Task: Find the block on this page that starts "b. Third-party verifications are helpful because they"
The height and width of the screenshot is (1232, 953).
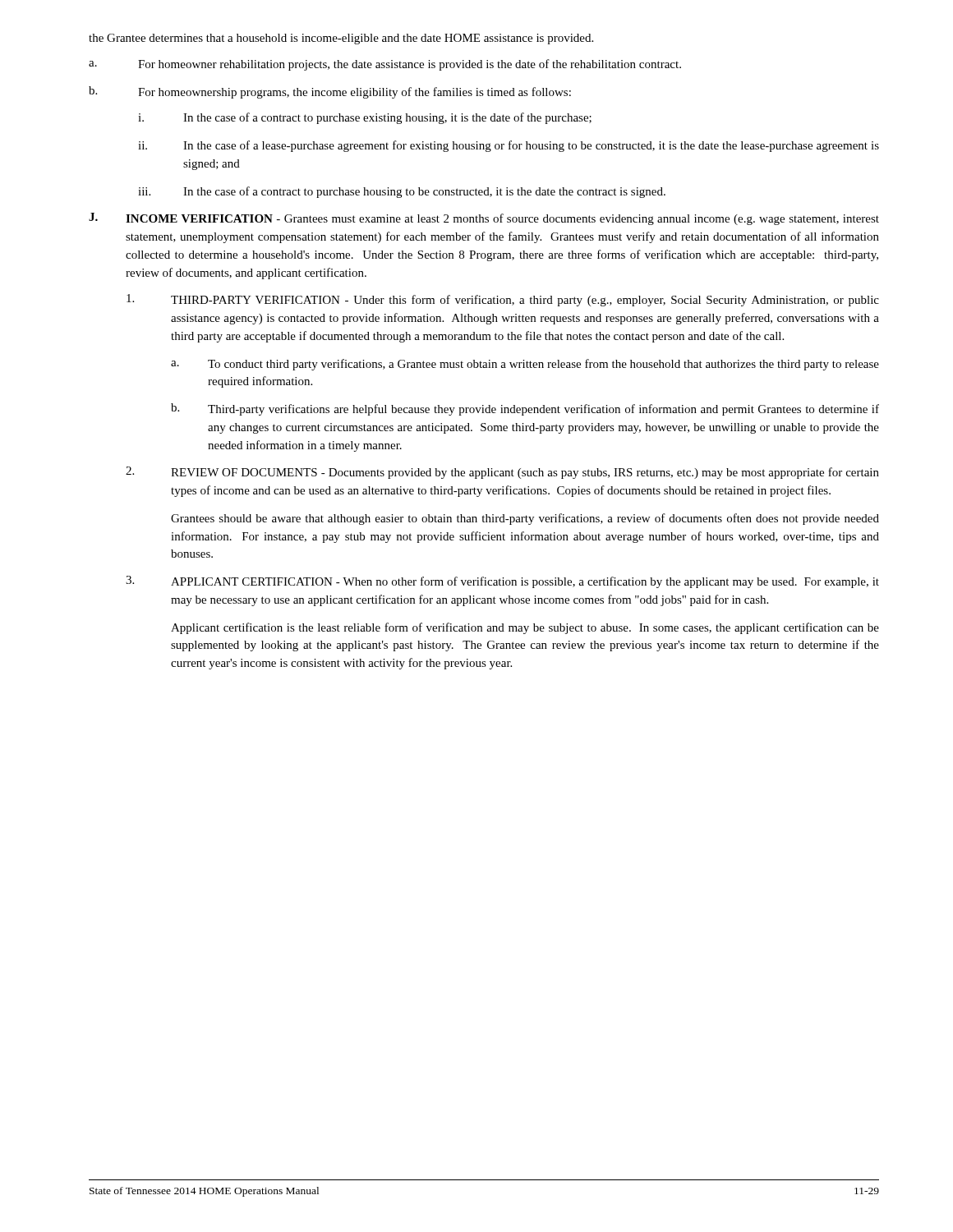Action: tap(525, 428)
